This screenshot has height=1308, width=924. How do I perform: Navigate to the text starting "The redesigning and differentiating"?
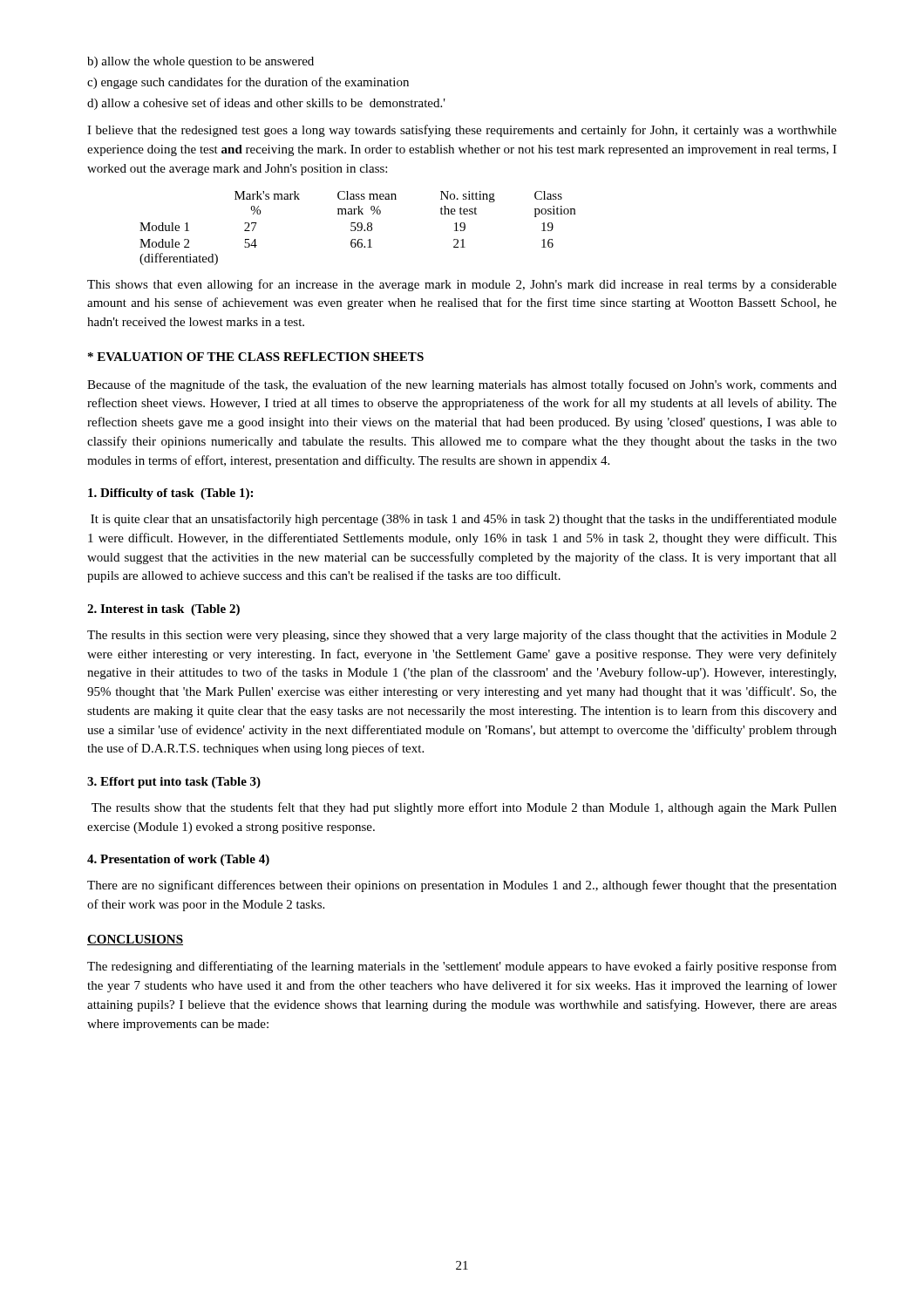click(462, 996)
